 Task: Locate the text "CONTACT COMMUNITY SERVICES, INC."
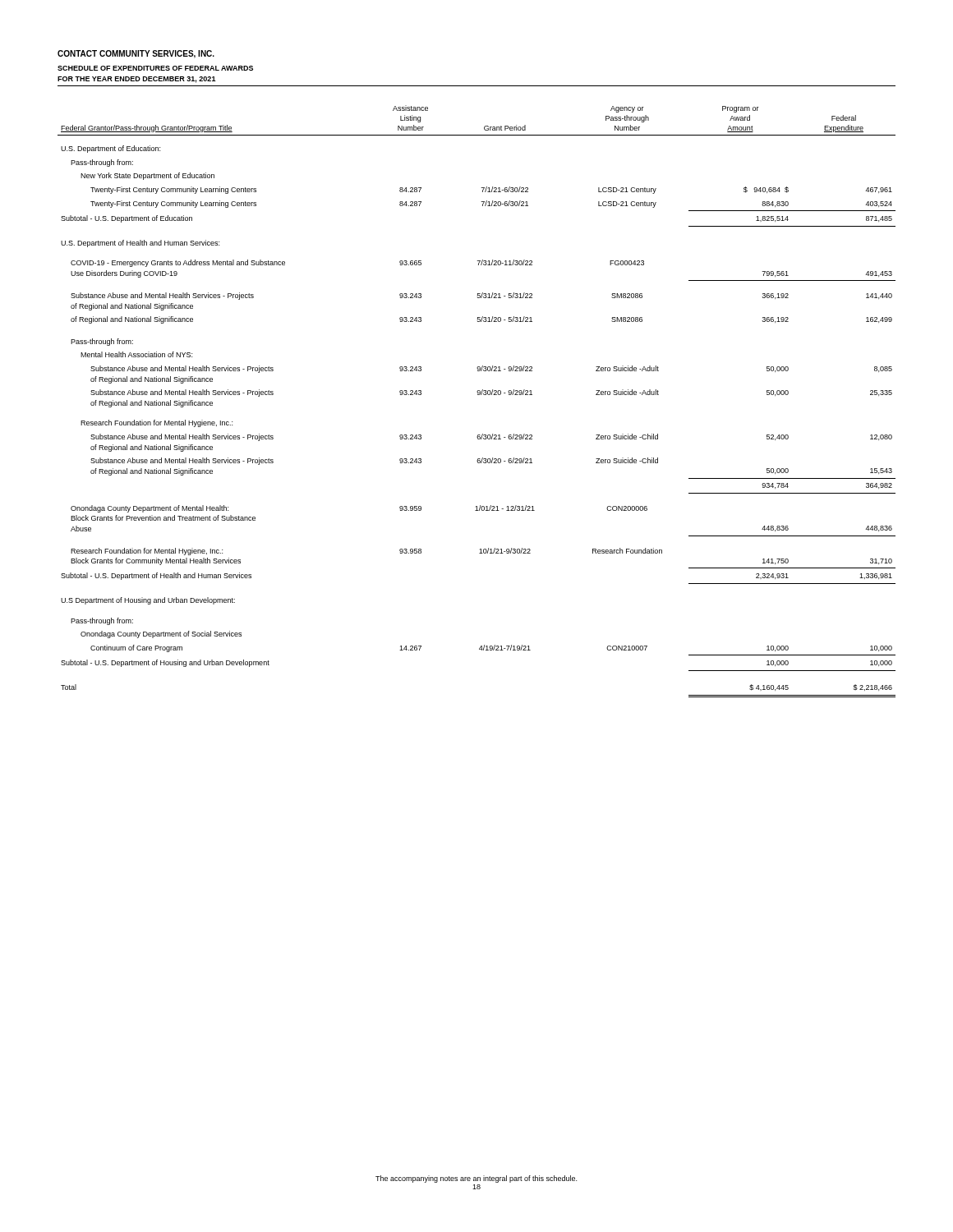136,54
